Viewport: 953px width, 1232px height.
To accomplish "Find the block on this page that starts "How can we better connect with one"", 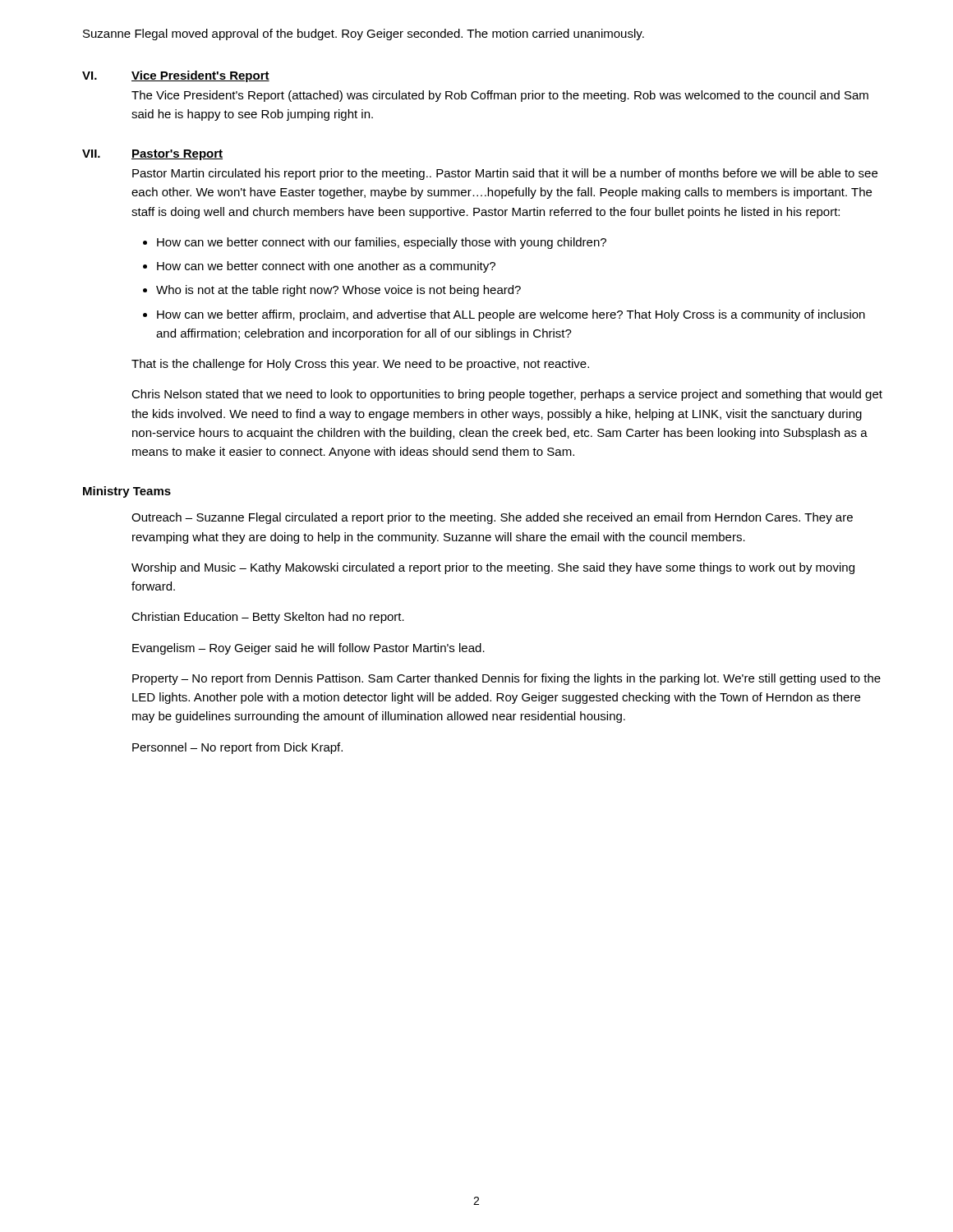I will tap(326, 266).
